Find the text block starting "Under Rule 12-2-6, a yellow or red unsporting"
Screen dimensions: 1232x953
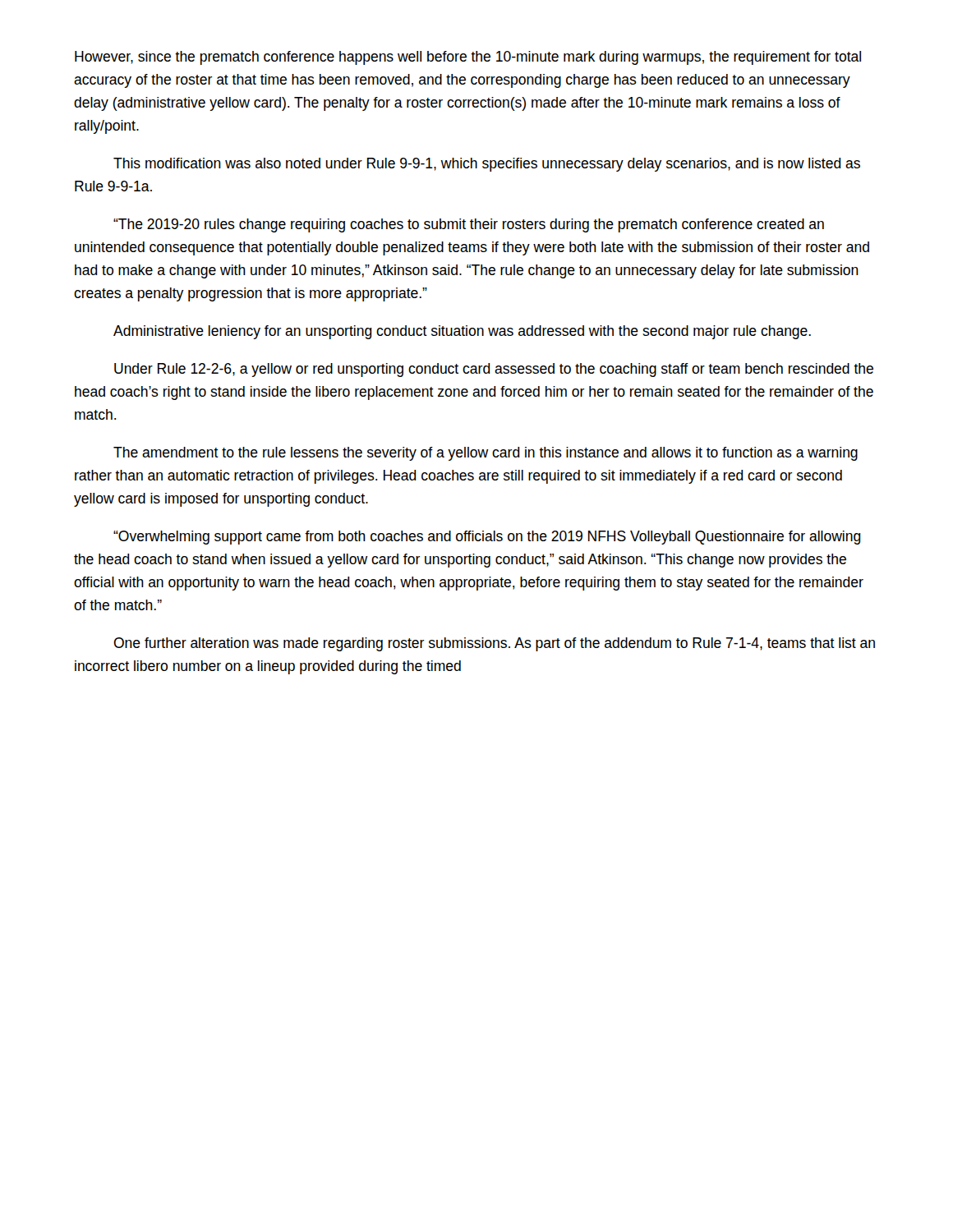pos(474,392)
